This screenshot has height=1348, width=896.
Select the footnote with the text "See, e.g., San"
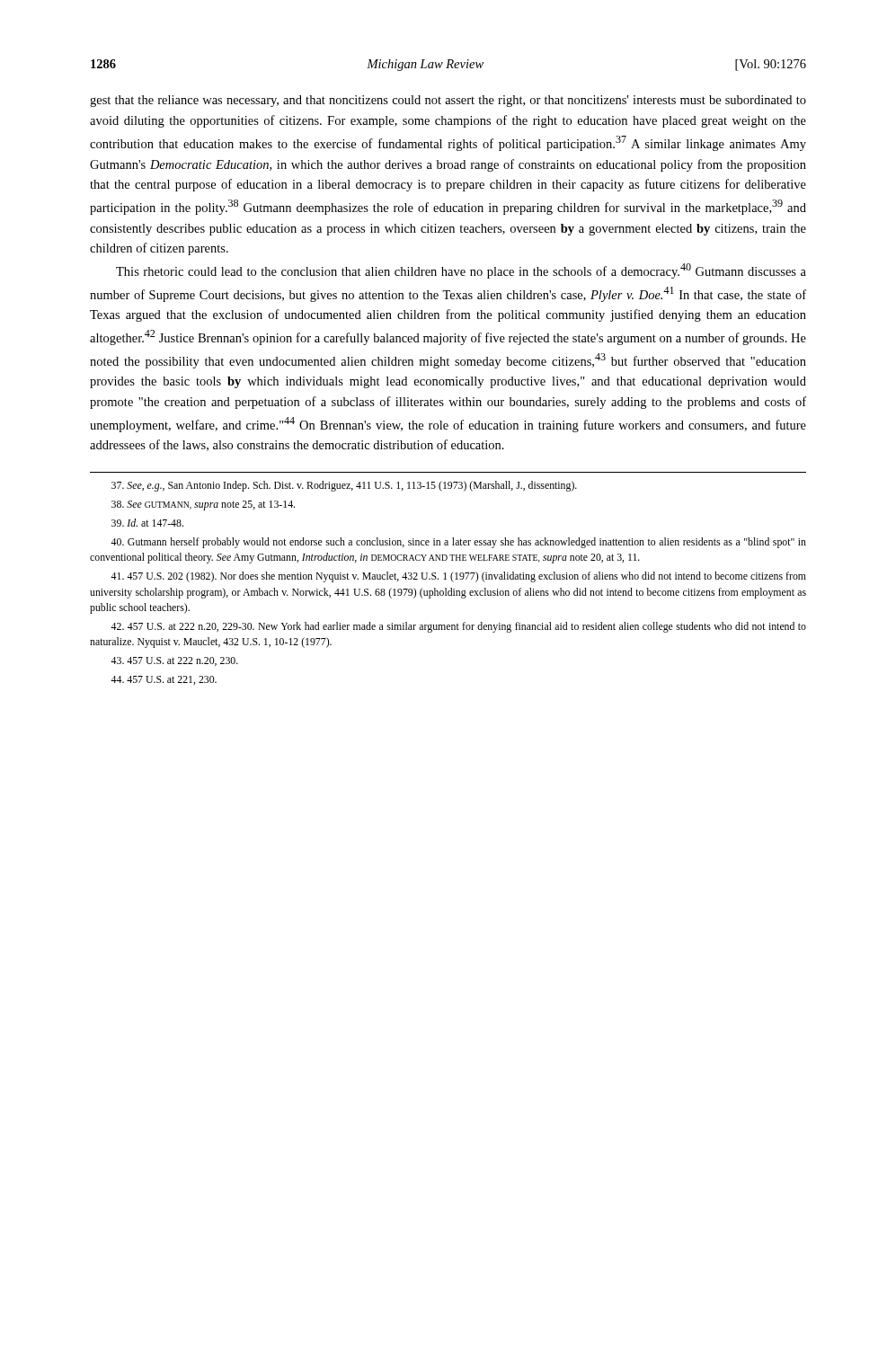(344, 485)
